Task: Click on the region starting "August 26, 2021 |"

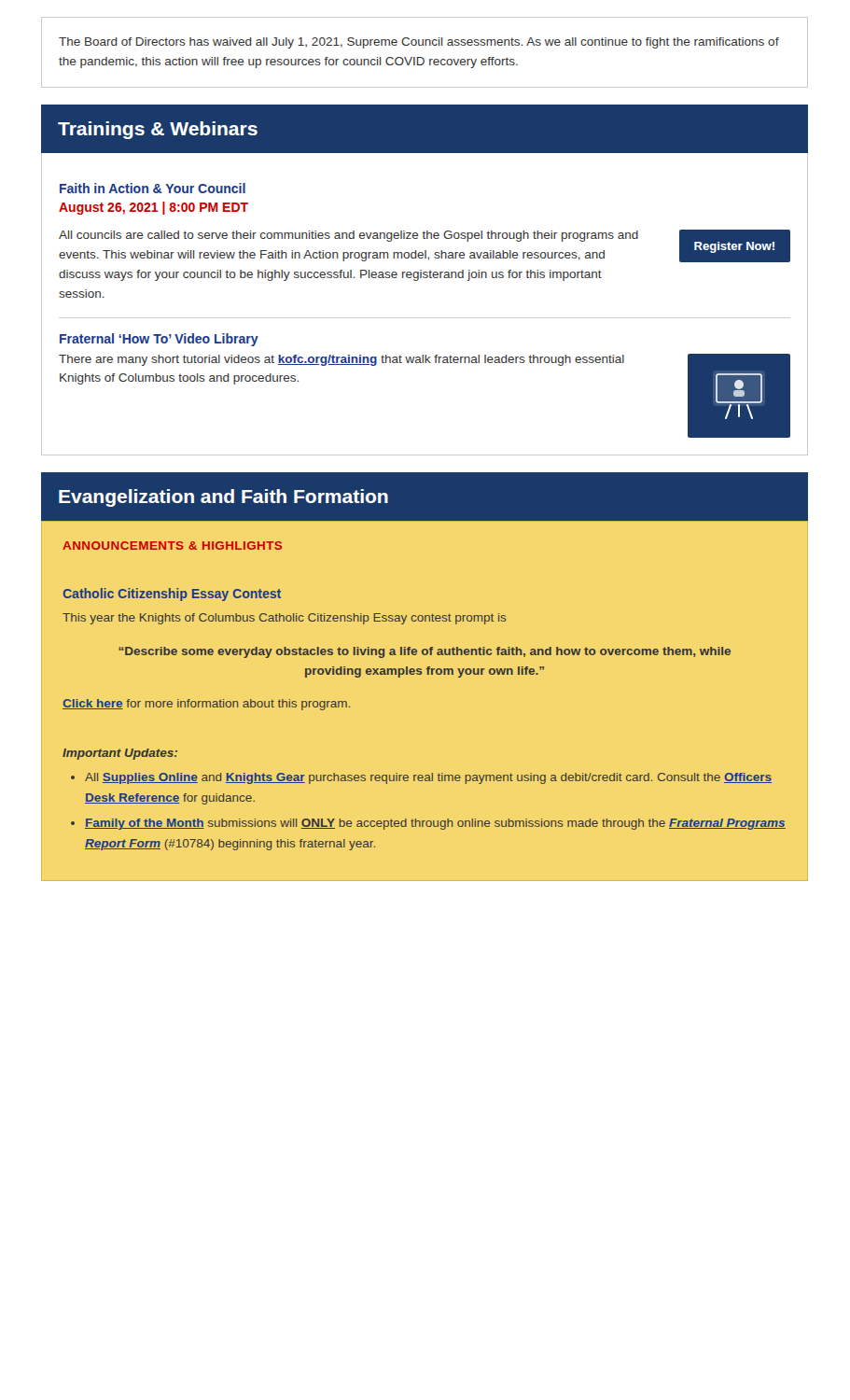Action: [x=154, y=207]
